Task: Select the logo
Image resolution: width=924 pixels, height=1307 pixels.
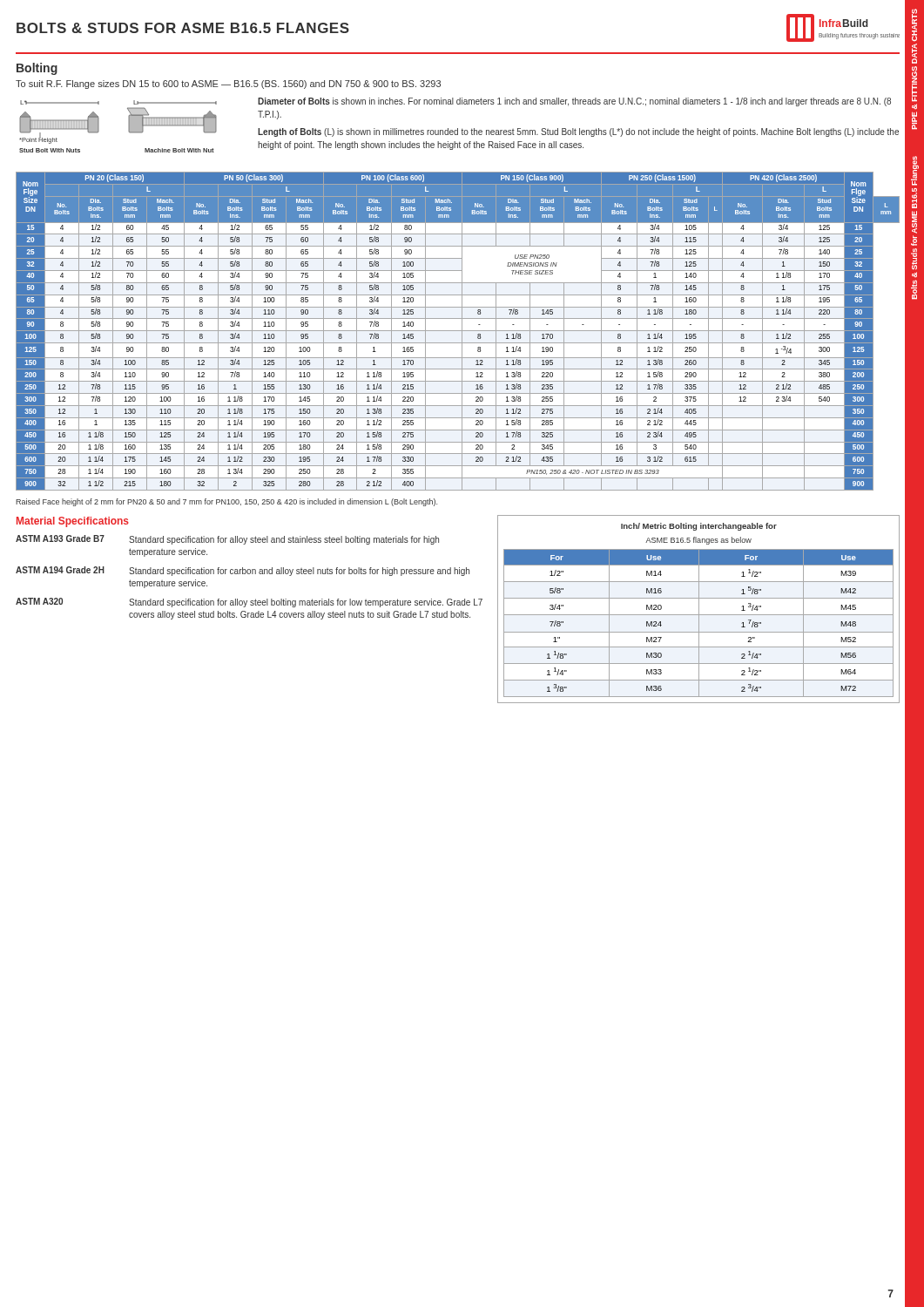Action: [x=843, y=28]
